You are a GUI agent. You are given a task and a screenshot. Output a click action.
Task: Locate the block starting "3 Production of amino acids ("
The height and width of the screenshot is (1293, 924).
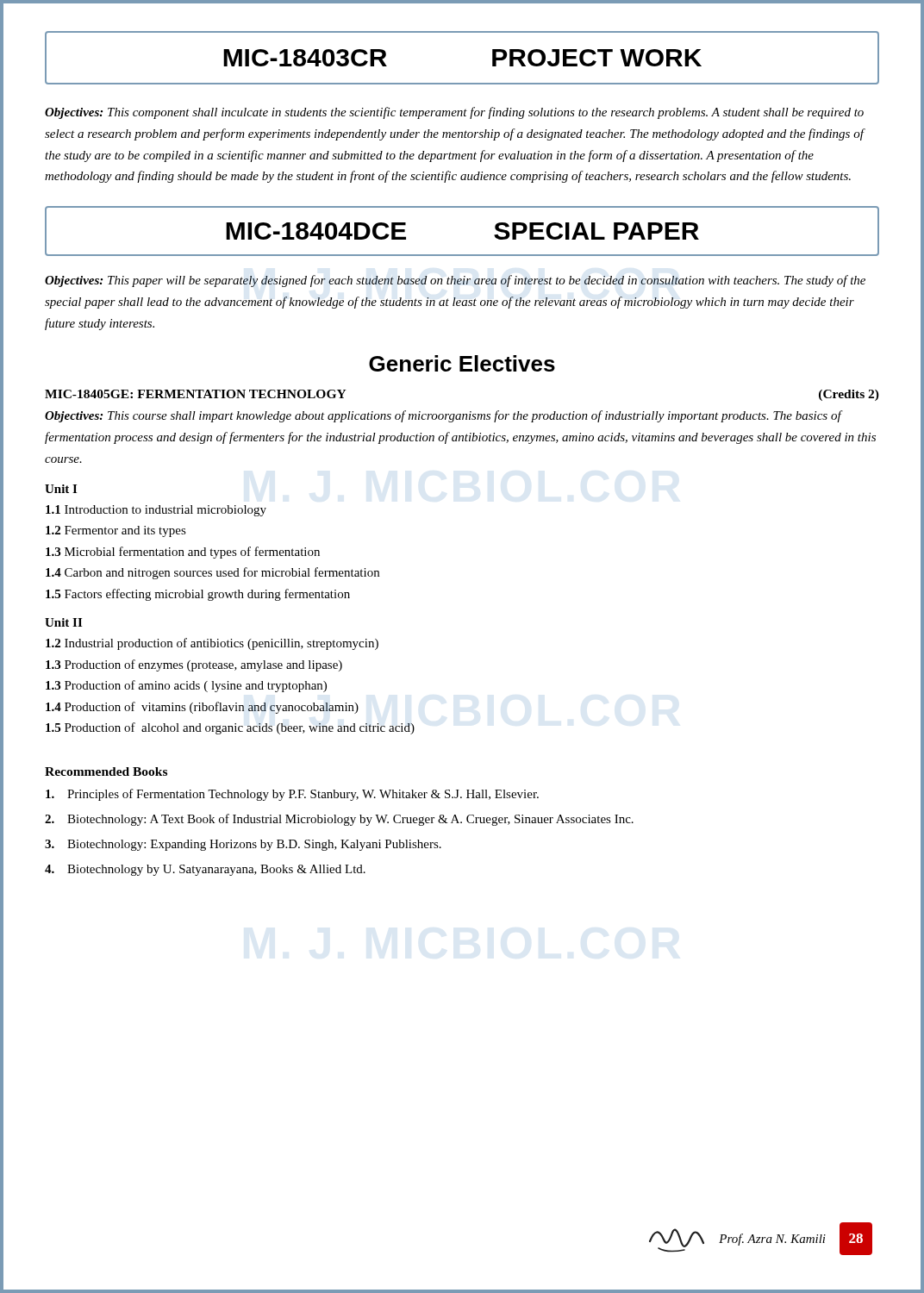(x=186, y=685)
